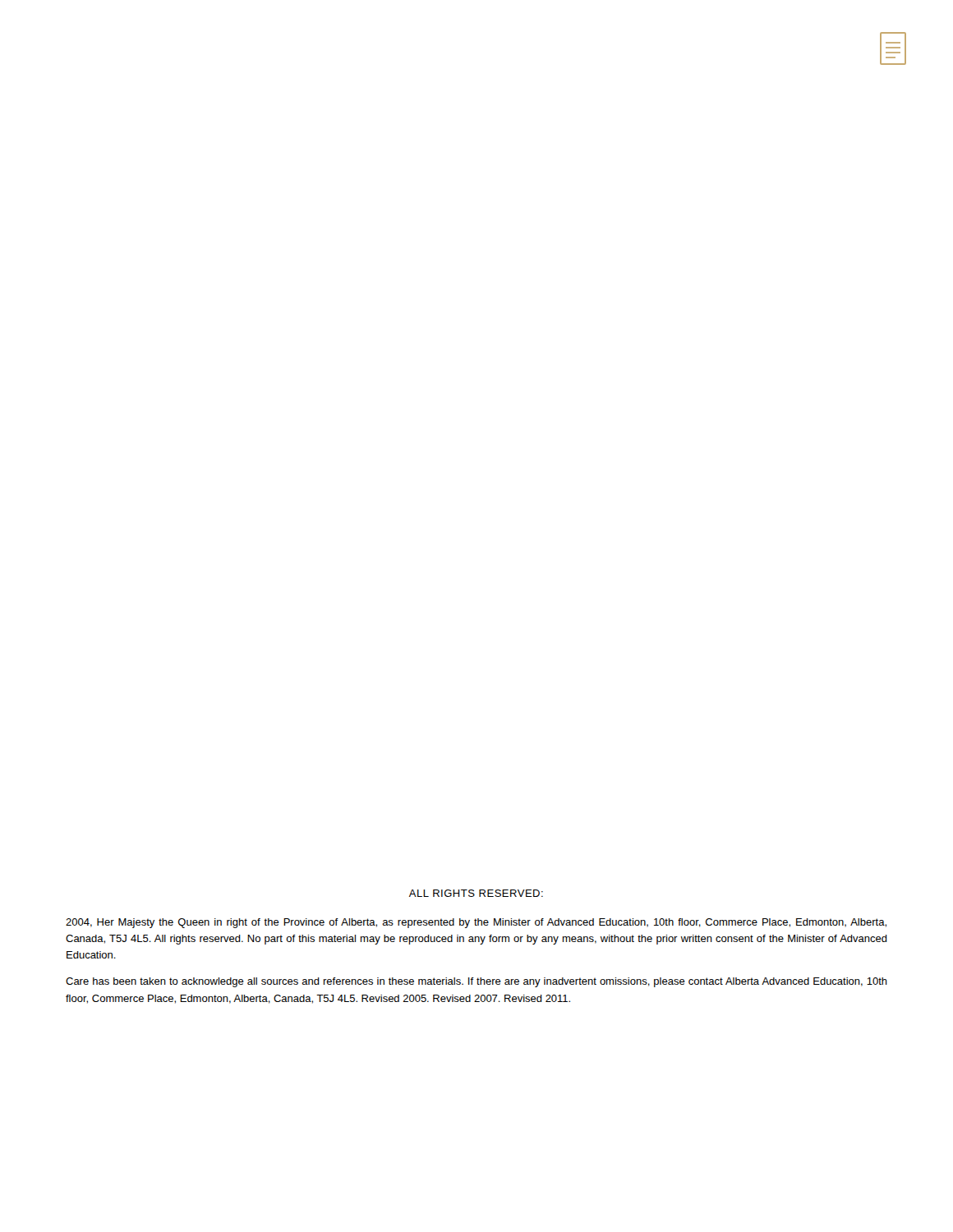
Task: Select a illustration
Action: click(895, 51)
